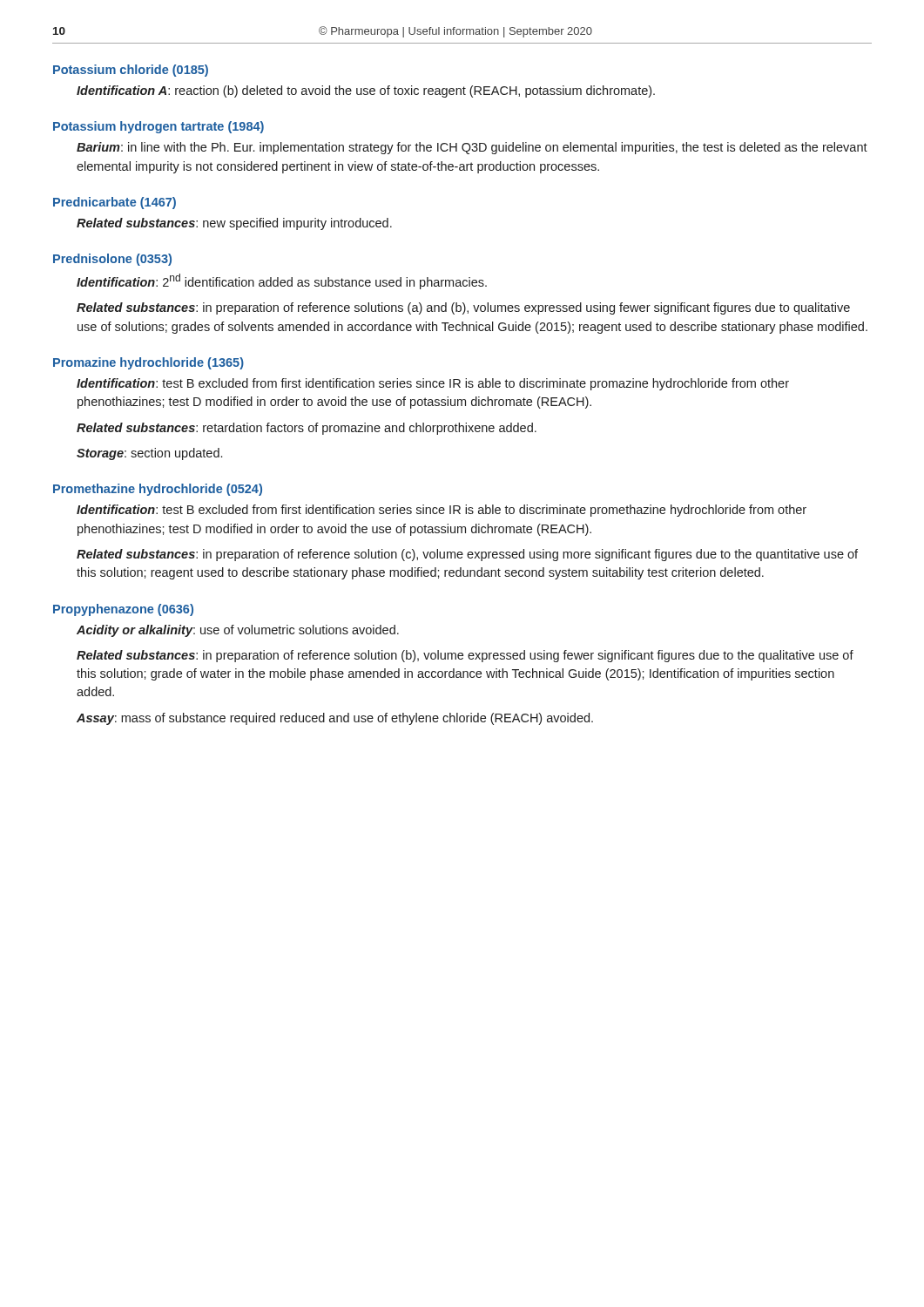Image resolution: width=924 pixels, height=1307 pixels.
Task: Find the text block that reads "Identification: 2nd identification added as substance used"
Action: (474, 282)
